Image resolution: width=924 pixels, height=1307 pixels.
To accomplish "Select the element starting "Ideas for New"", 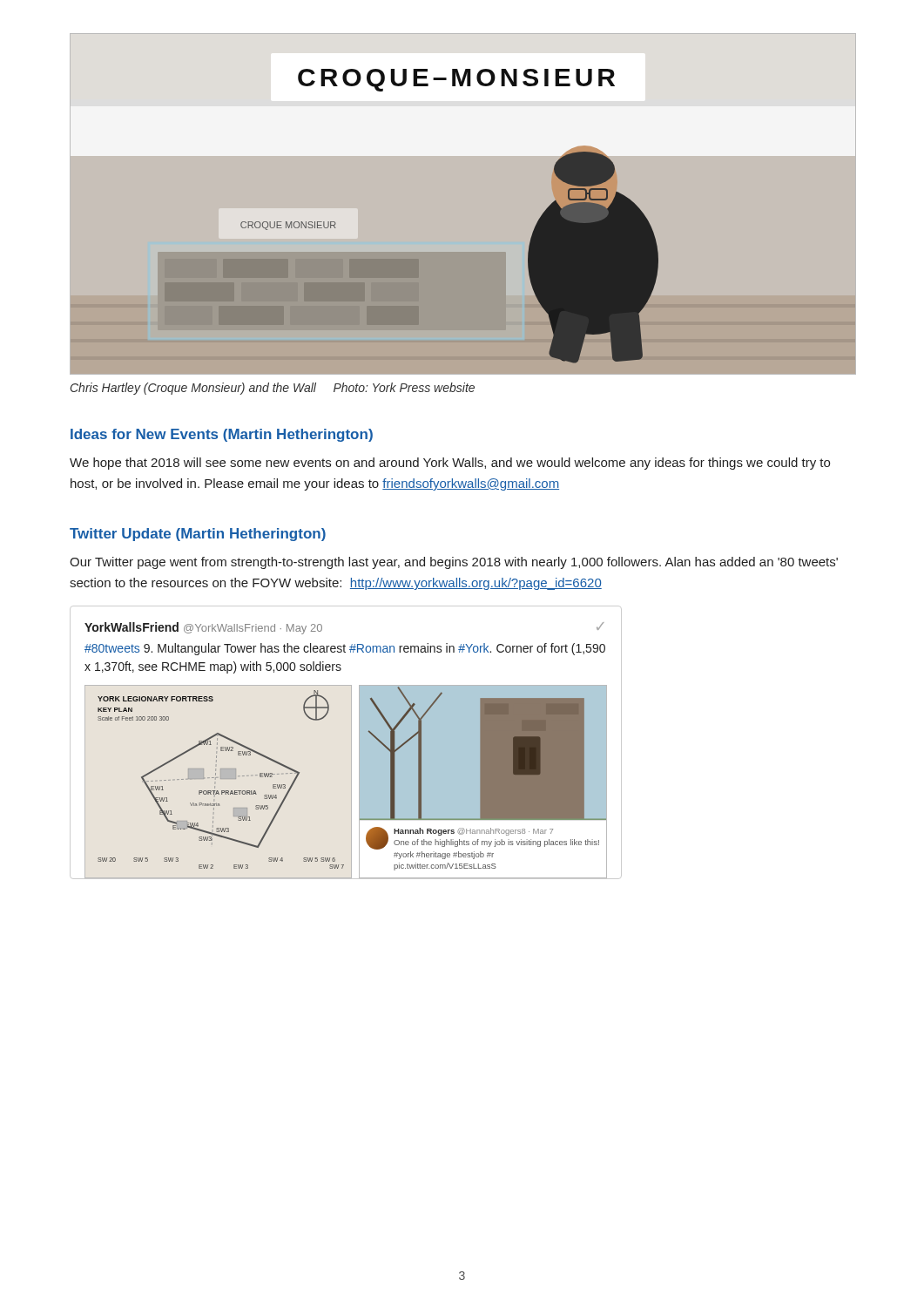I will [221, 434].
